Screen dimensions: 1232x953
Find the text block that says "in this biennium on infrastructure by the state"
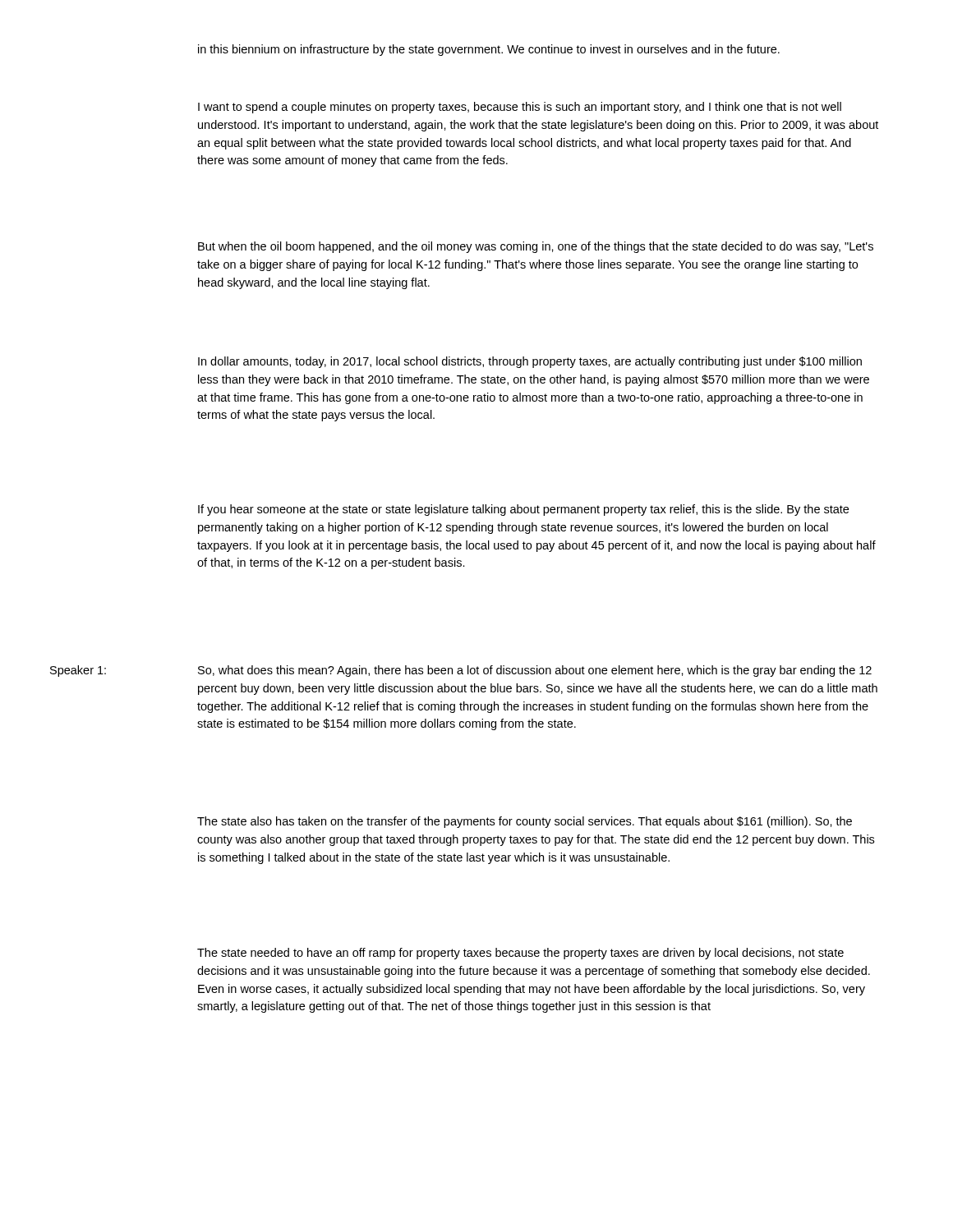(489, 49)
